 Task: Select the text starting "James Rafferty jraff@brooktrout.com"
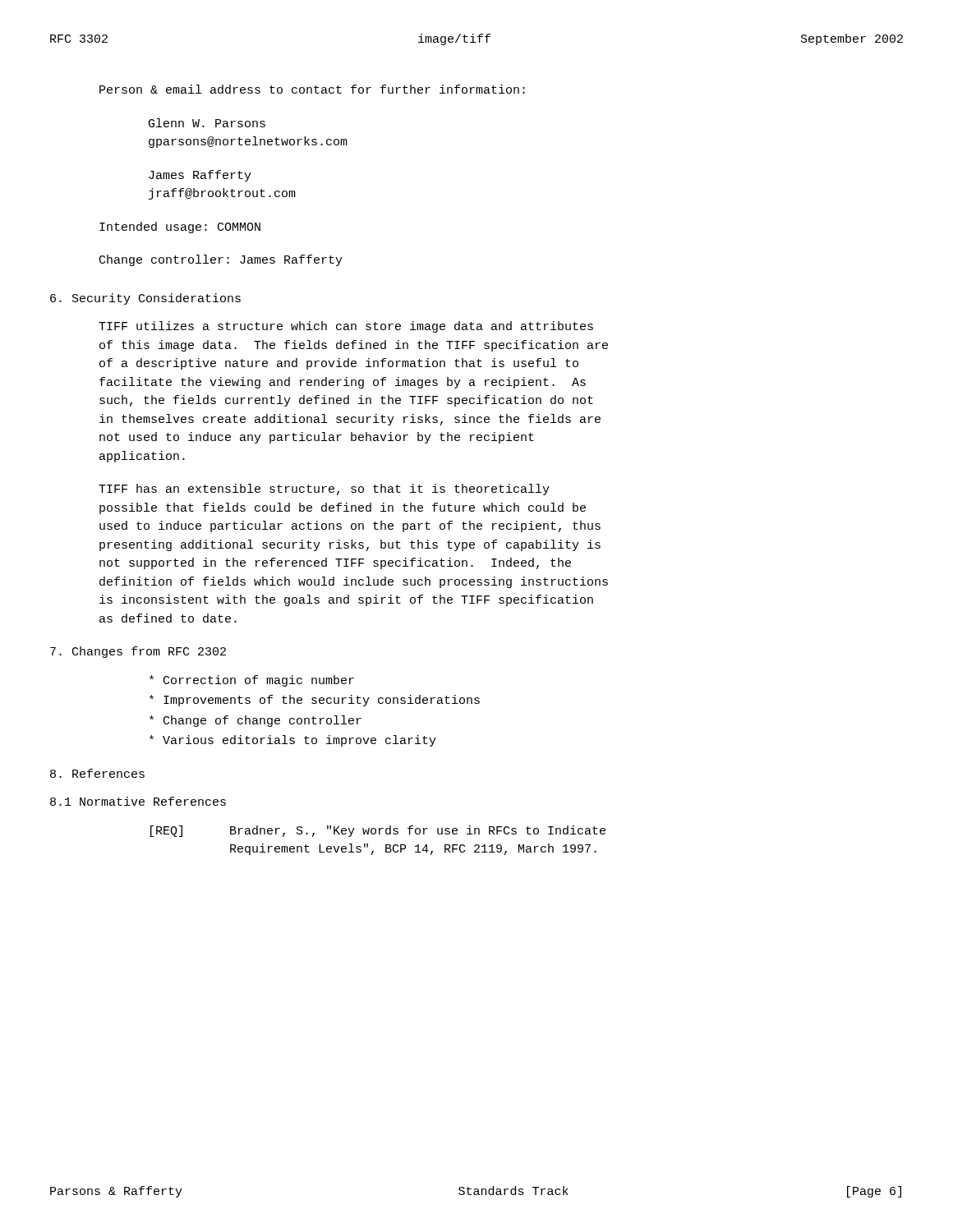[x=222, y=185]
